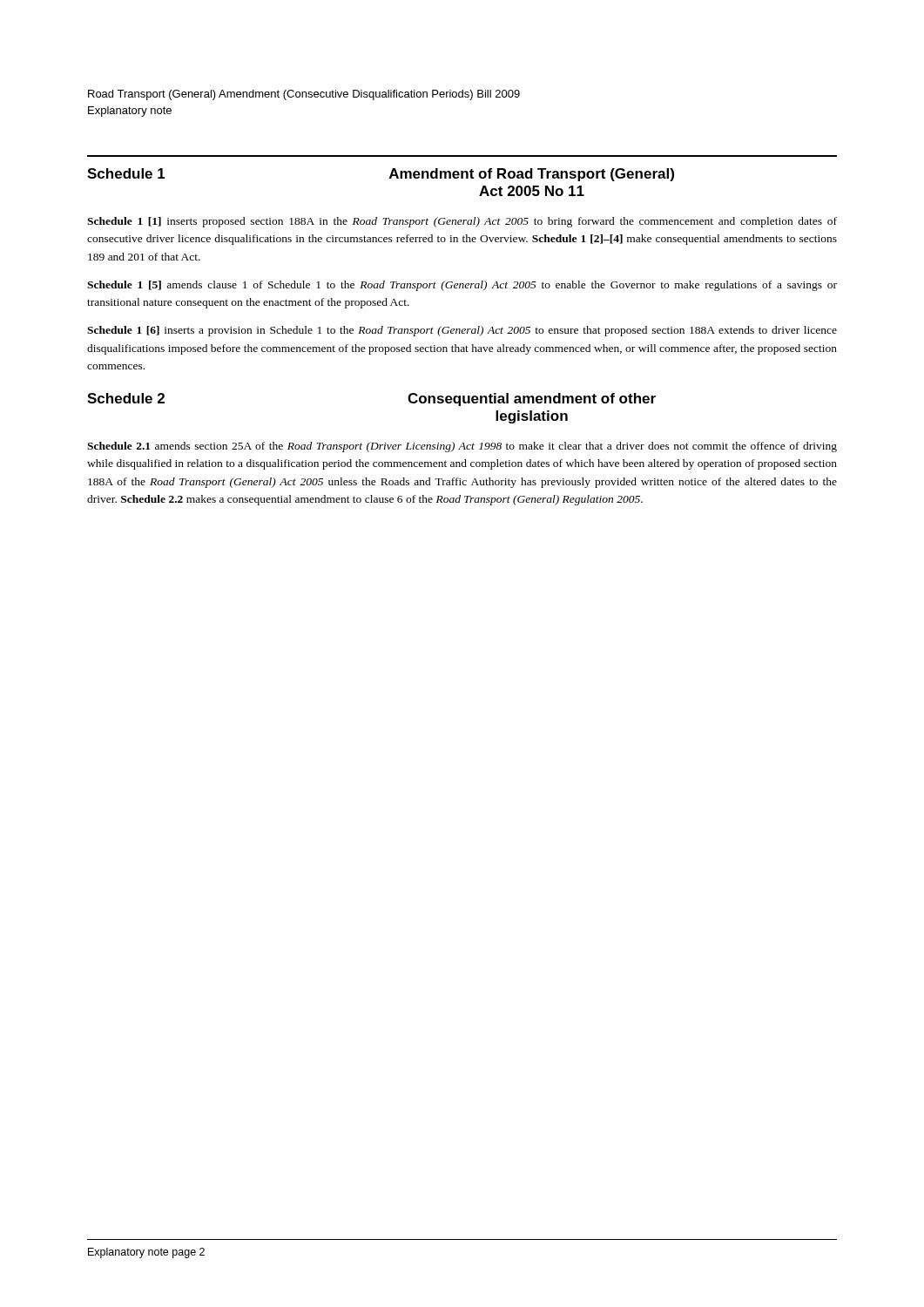This screenshot has width=924, height=1307.
Task: Click on the text block starting "Schedule 1 [6] inserts a provision in Schedule"
Action: tap(462, 348)
